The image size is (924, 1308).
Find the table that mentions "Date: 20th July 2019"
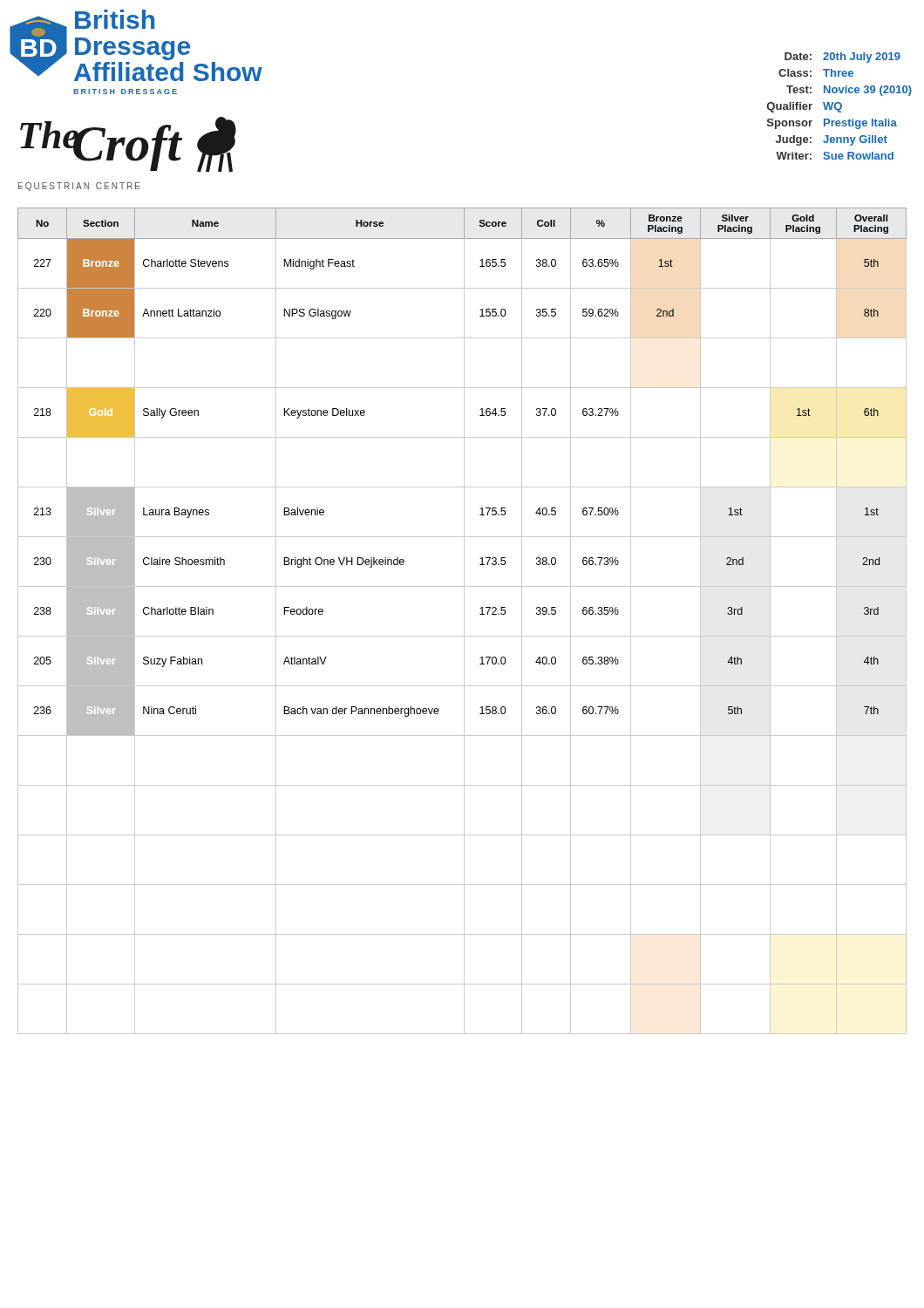839,105
